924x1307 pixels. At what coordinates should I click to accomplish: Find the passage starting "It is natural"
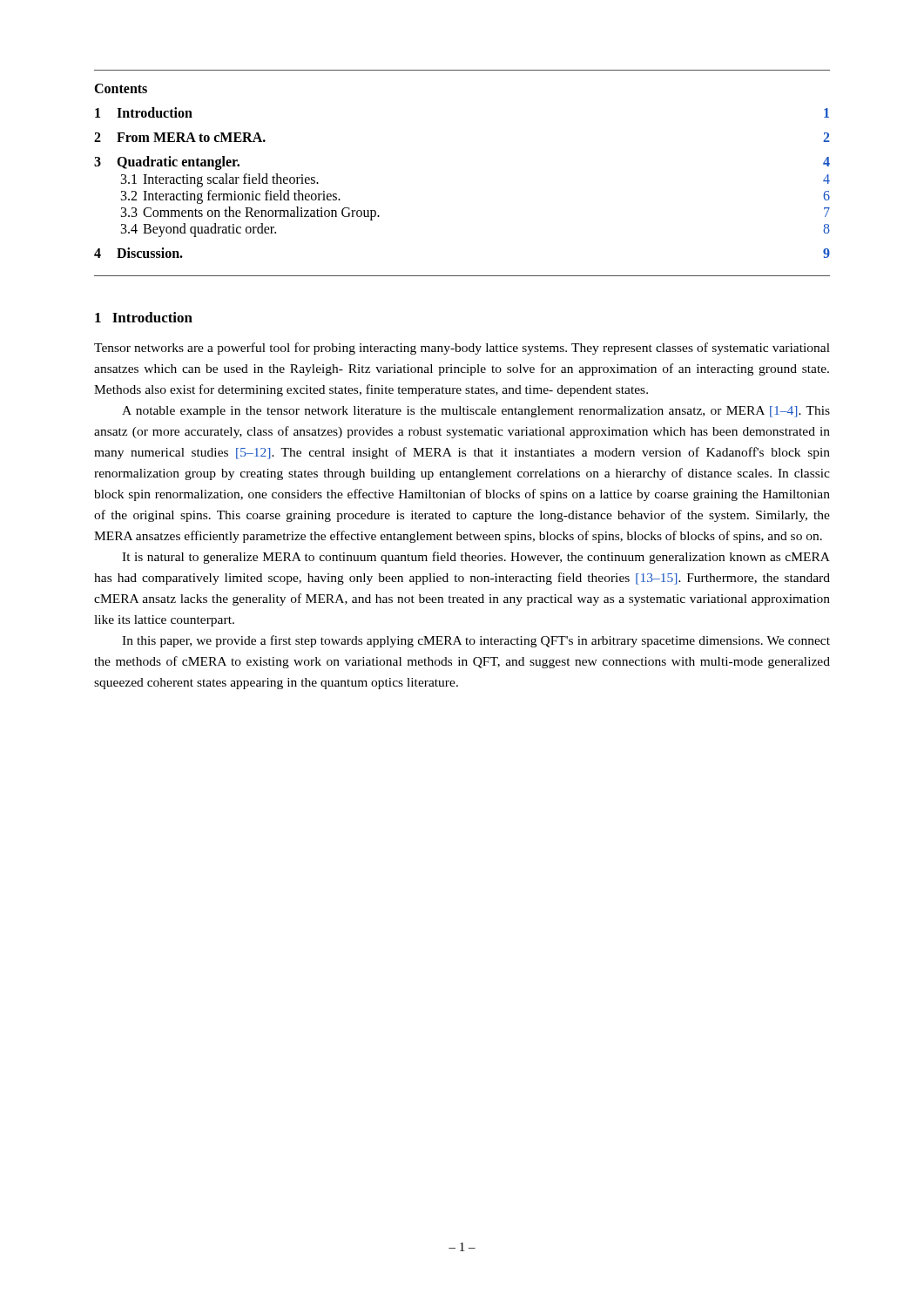coord(462,588)
